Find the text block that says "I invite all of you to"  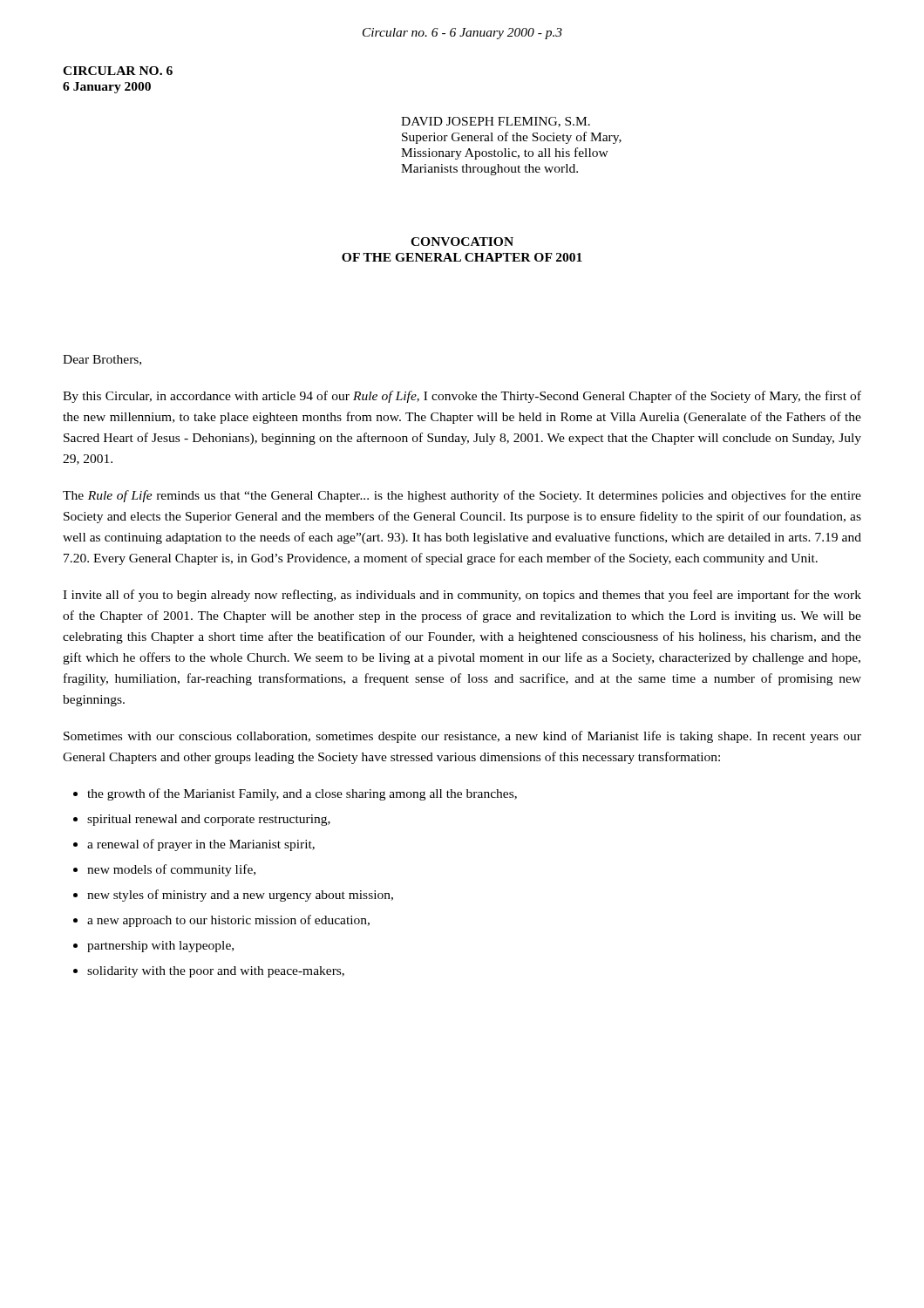coord(462,647)
